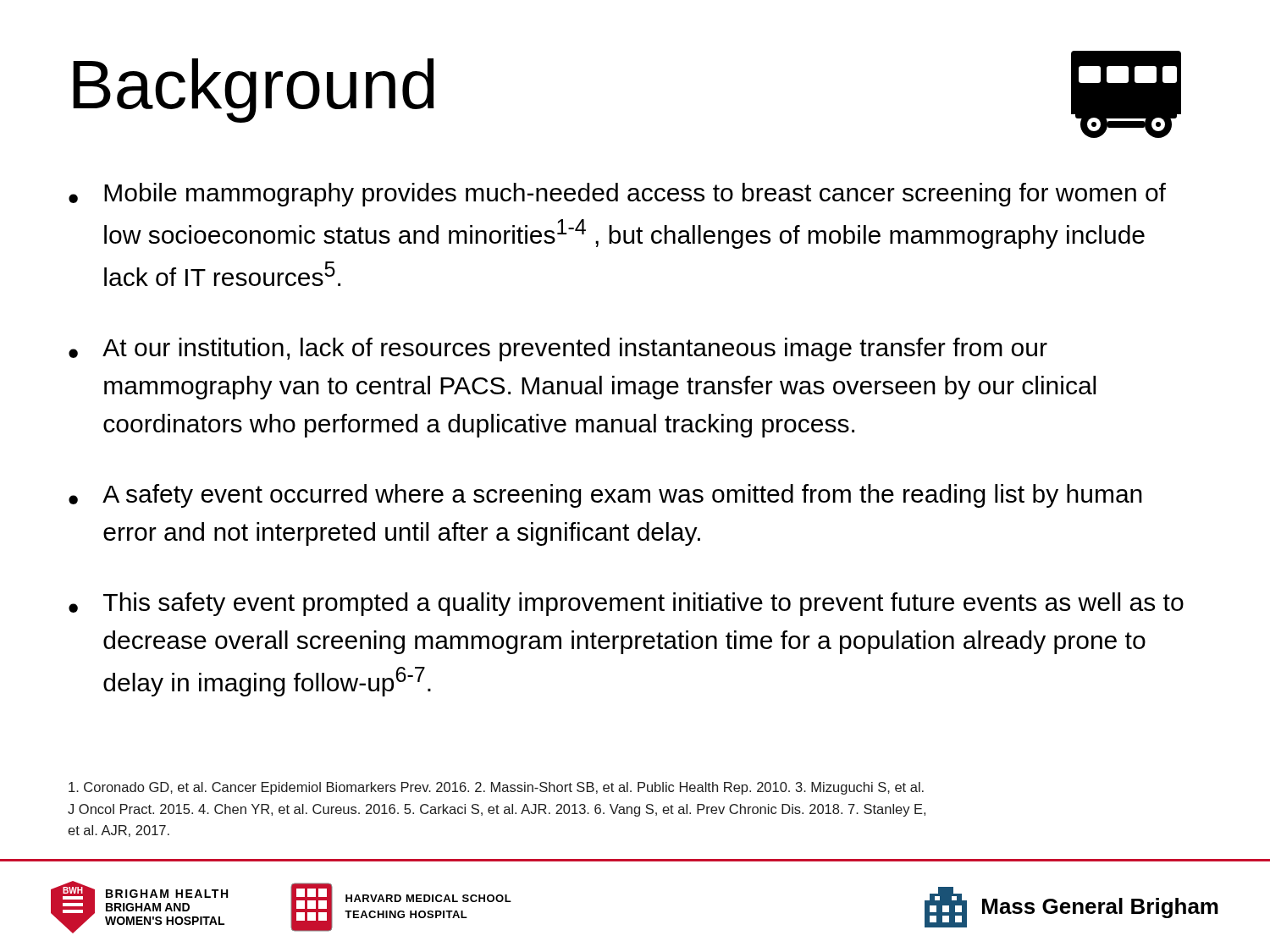Locate the list item with the text "• This safety event"
The width and height of the screenshot is (1270, 952).
point(631,642)
